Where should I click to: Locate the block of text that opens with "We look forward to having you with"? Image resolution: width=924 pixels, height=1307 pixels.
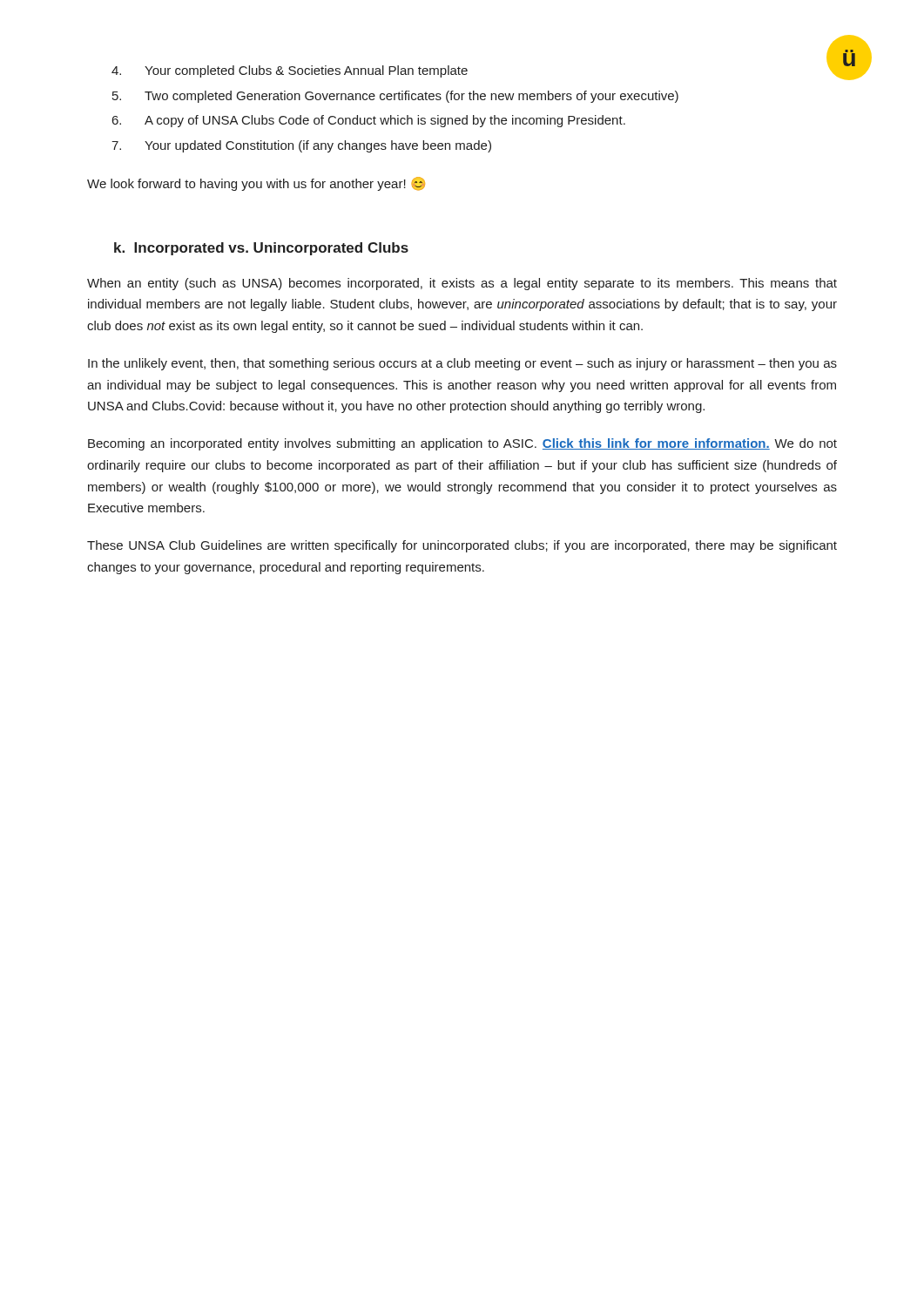[x=257, y=183]
